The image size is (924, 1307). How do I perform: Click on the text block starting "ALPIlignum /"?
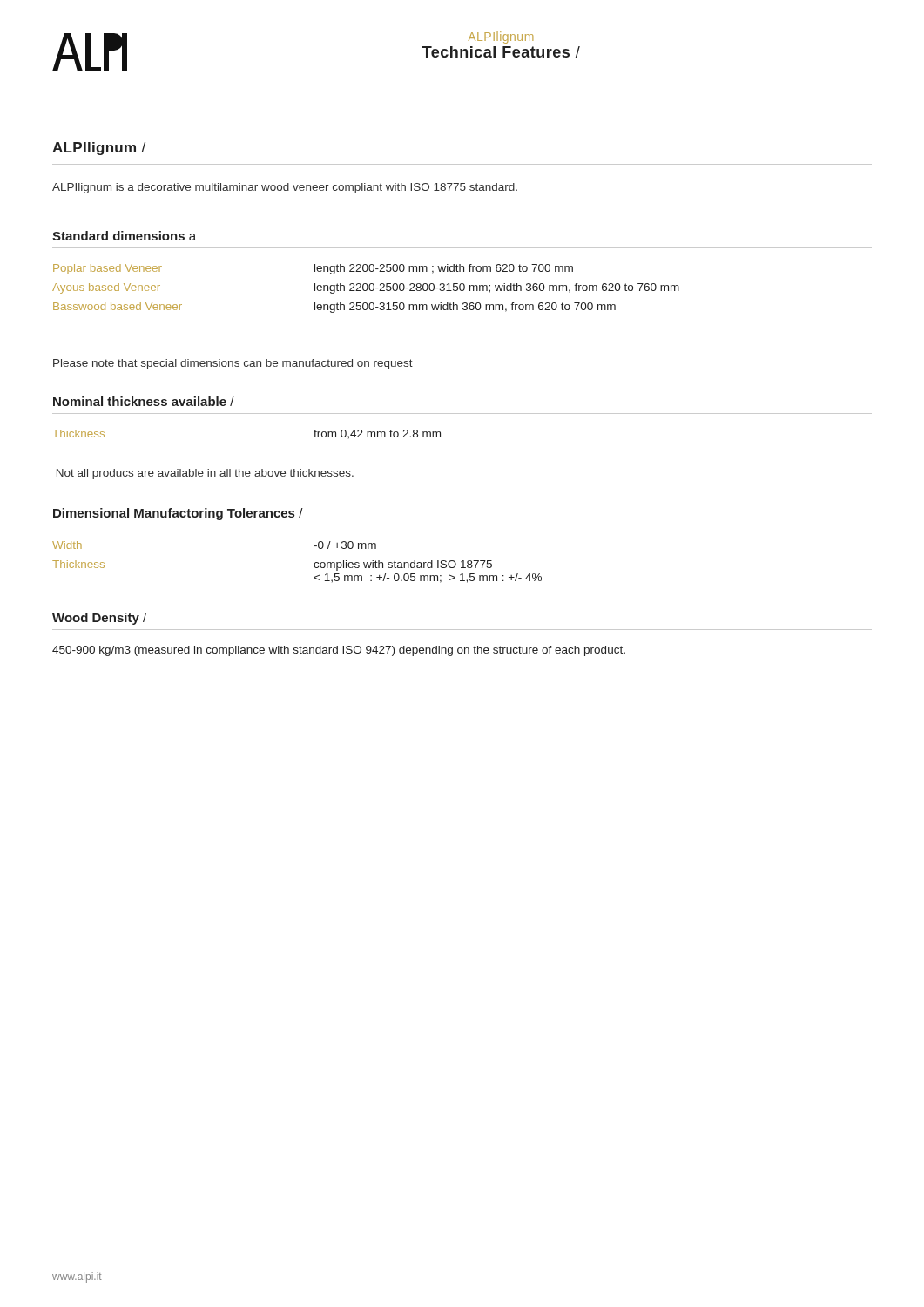coord(99,148)
